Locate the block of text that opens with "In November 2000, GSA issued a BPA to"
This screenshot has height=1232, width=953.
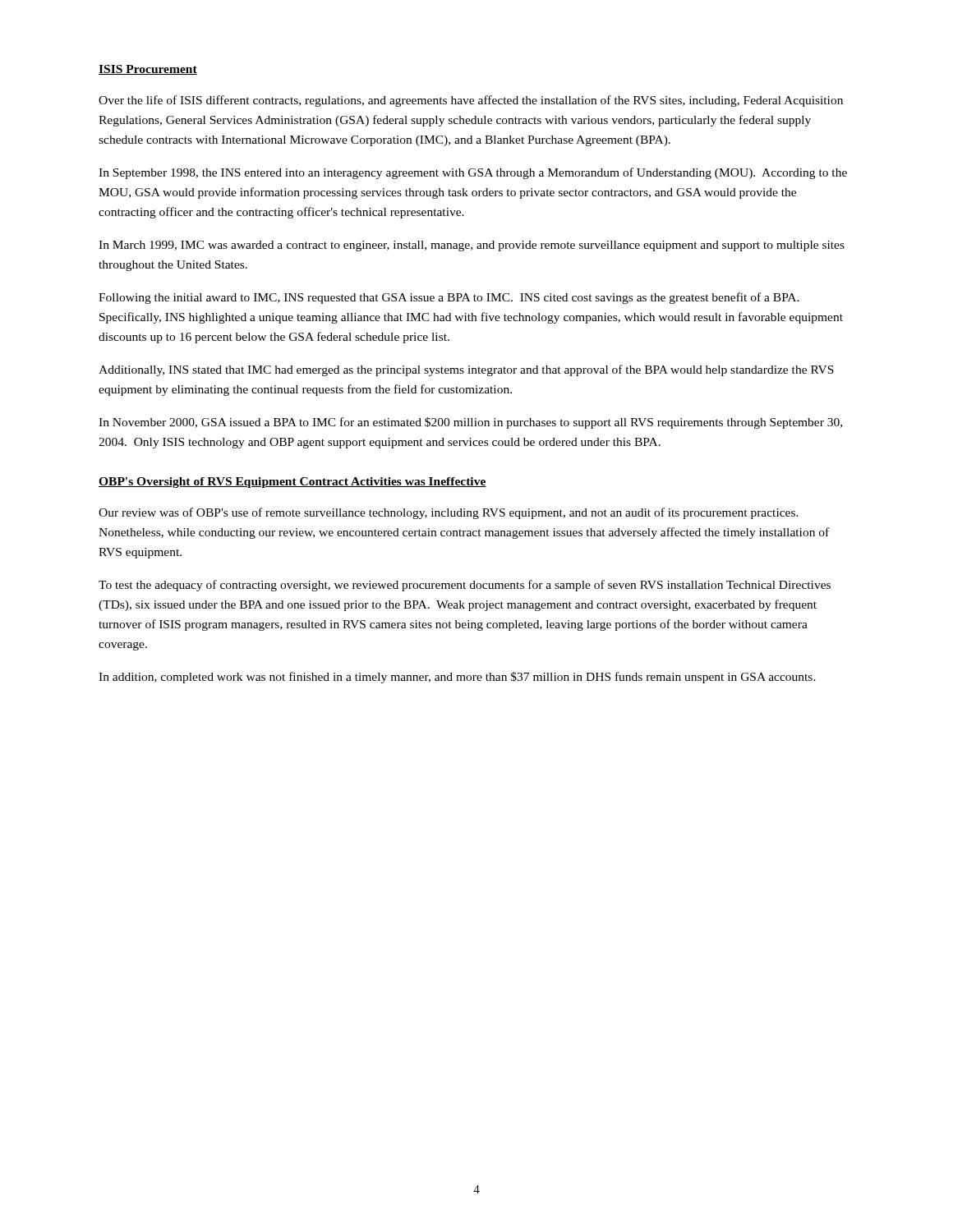pyautogui.click(x=471, y=432)
